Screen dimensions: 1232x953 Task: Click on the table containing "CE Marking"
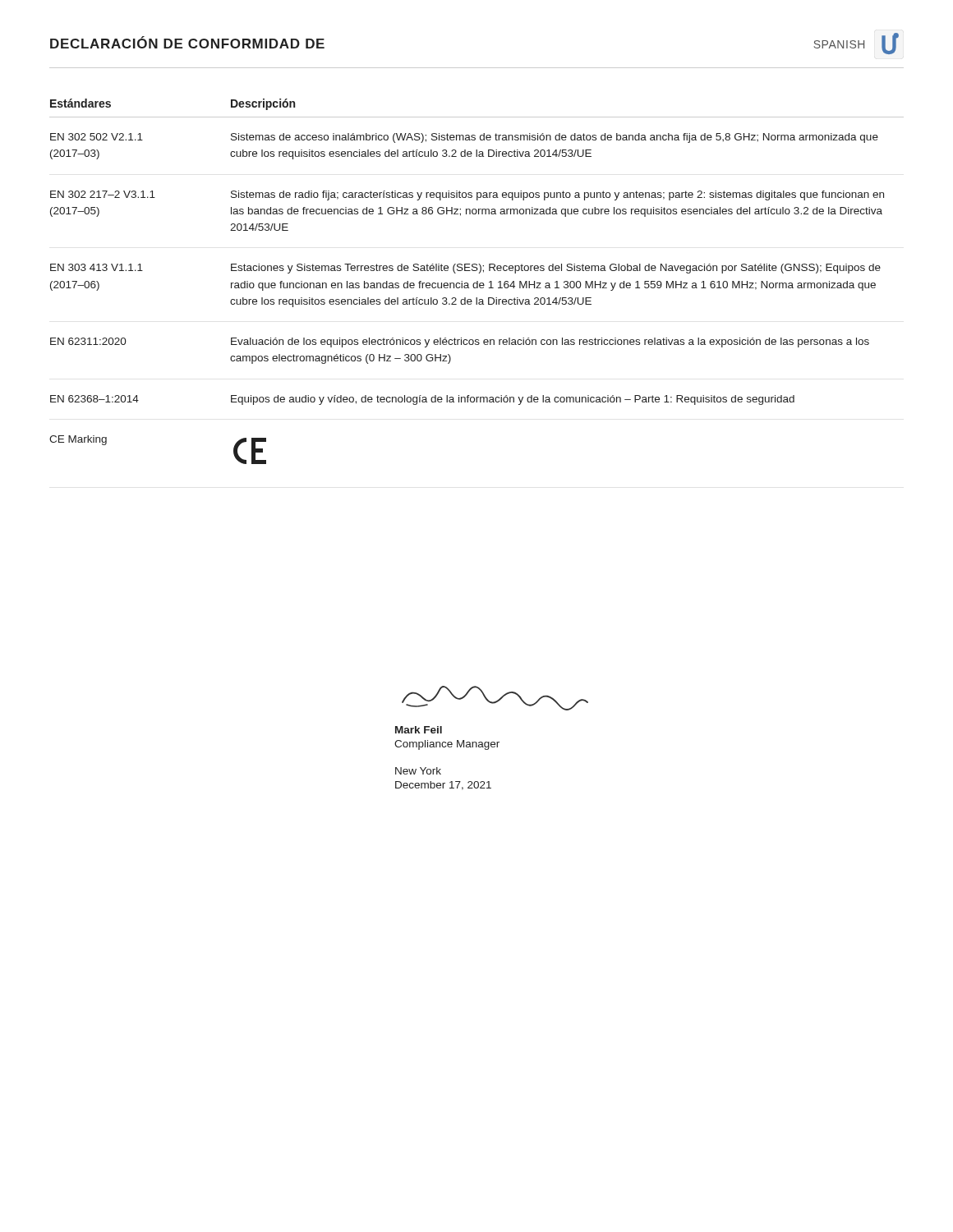[x=476, y=289]
